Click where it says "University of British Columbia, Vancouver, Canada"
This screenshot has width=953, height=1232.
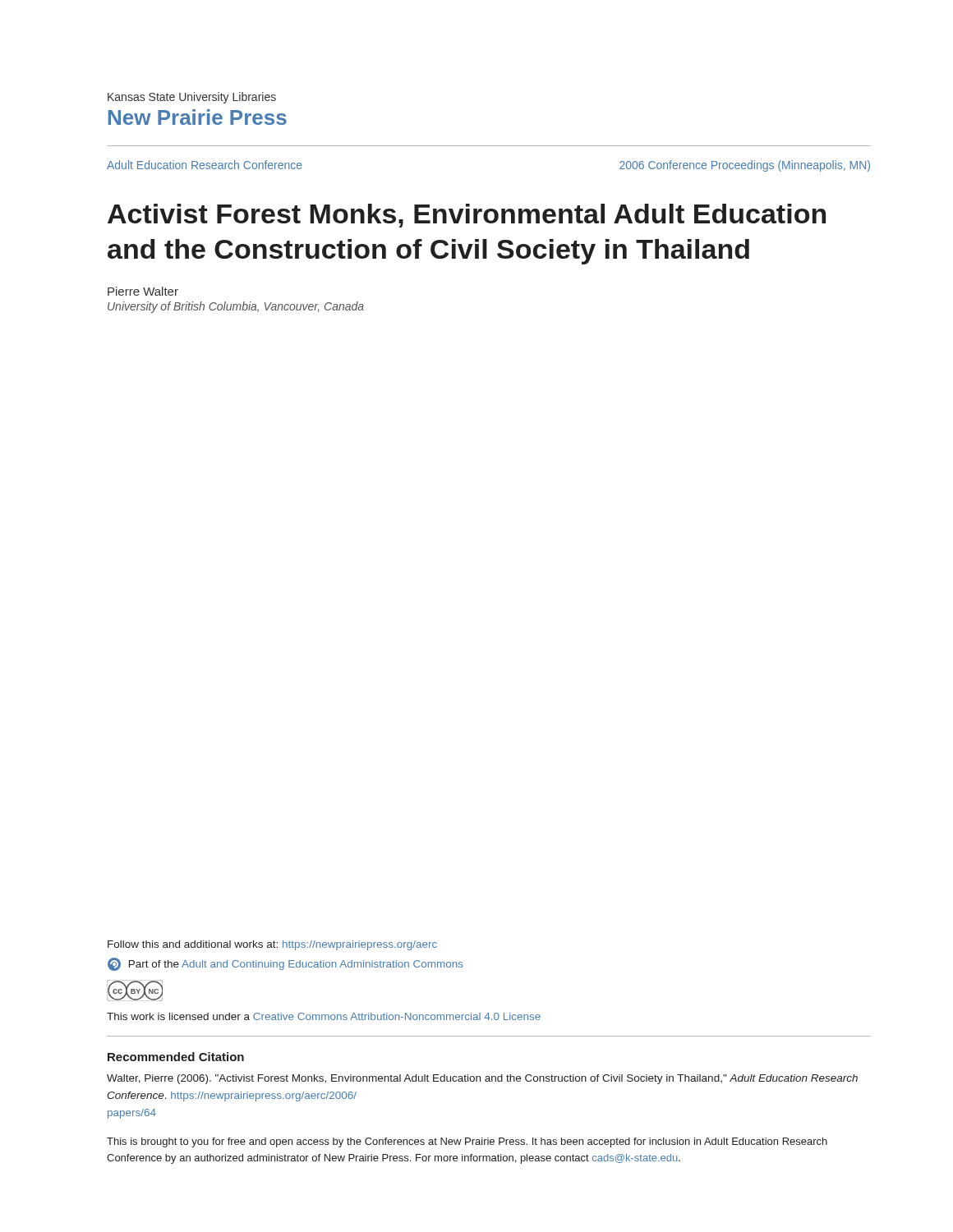[235, 306]
